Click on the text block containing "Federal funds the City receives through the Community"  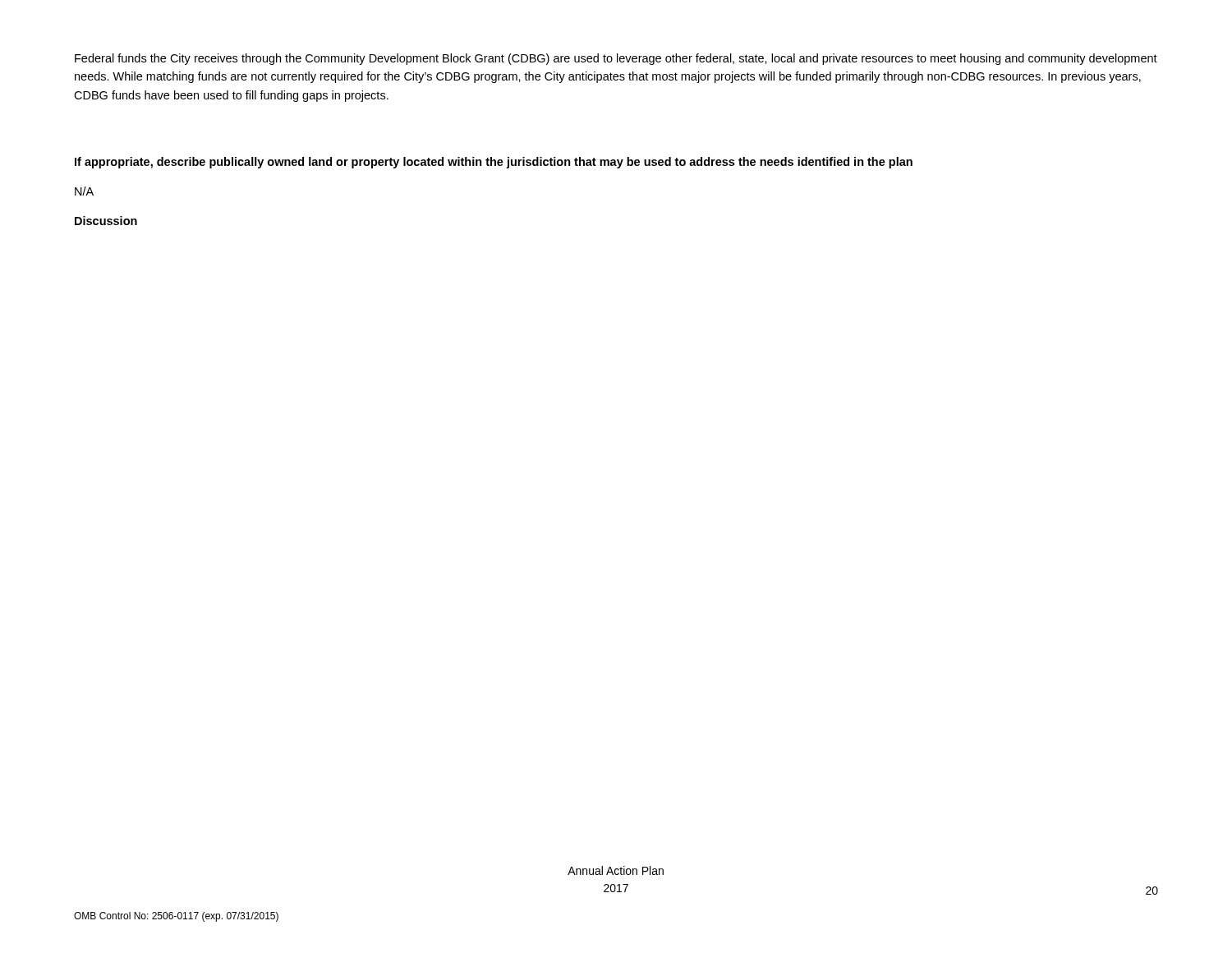[x=615, y=77]
